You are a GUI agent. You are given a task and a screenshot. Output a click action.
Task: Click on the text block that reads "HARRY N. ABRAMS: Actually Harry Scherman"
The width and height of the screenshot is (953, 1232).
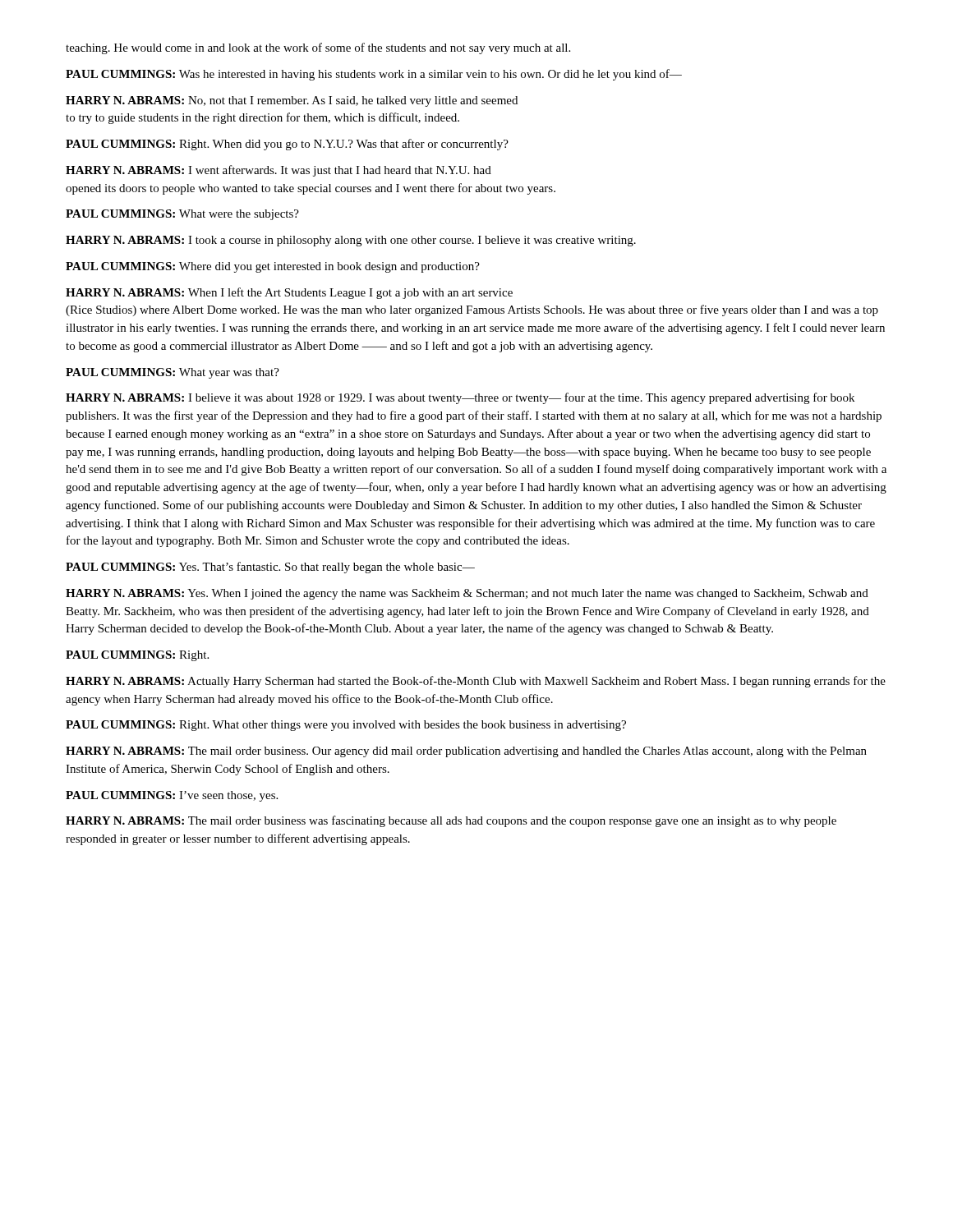[476, 690]
